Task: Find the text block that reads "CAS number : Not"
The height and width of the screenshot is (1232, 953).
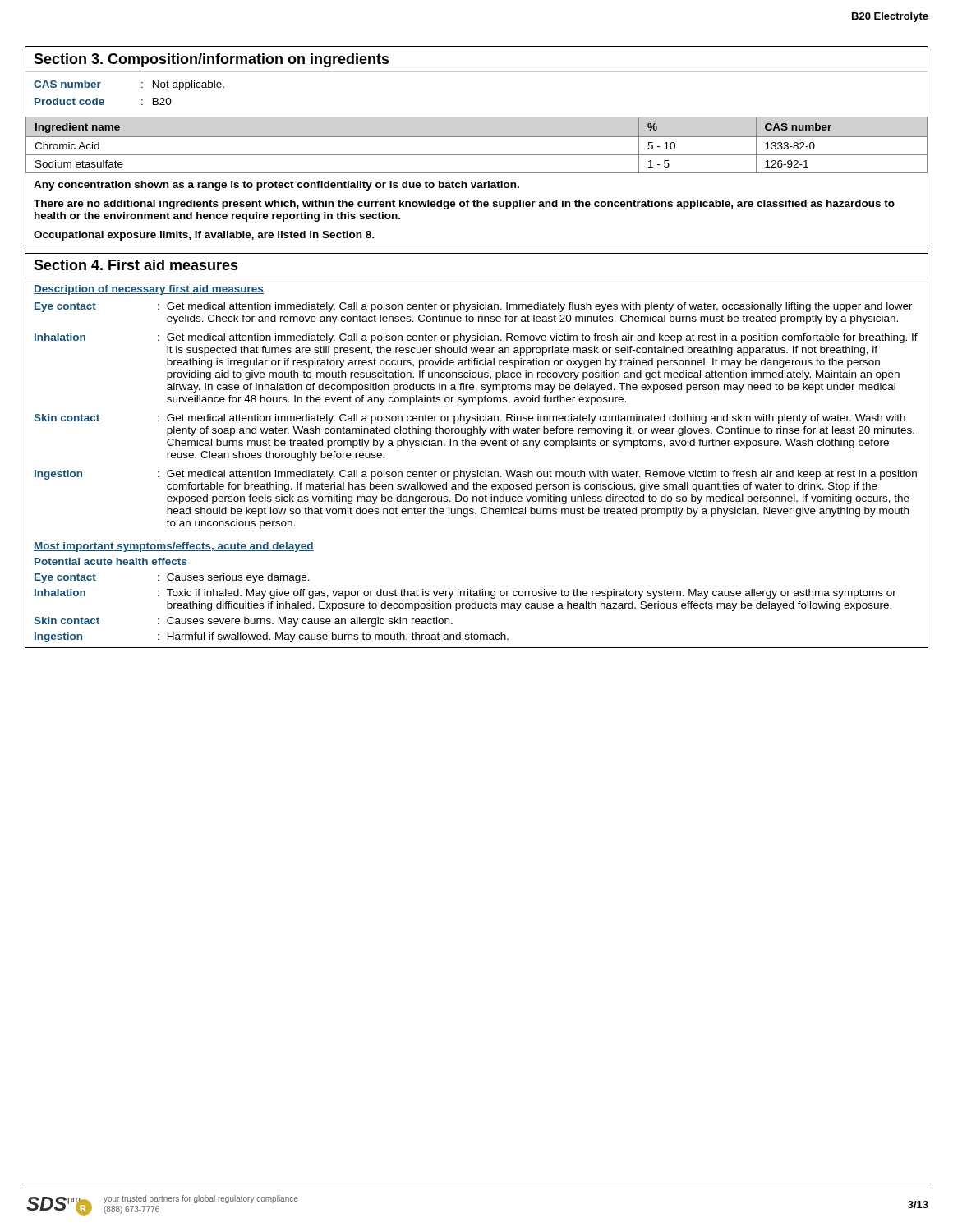Action: [69, 87]
